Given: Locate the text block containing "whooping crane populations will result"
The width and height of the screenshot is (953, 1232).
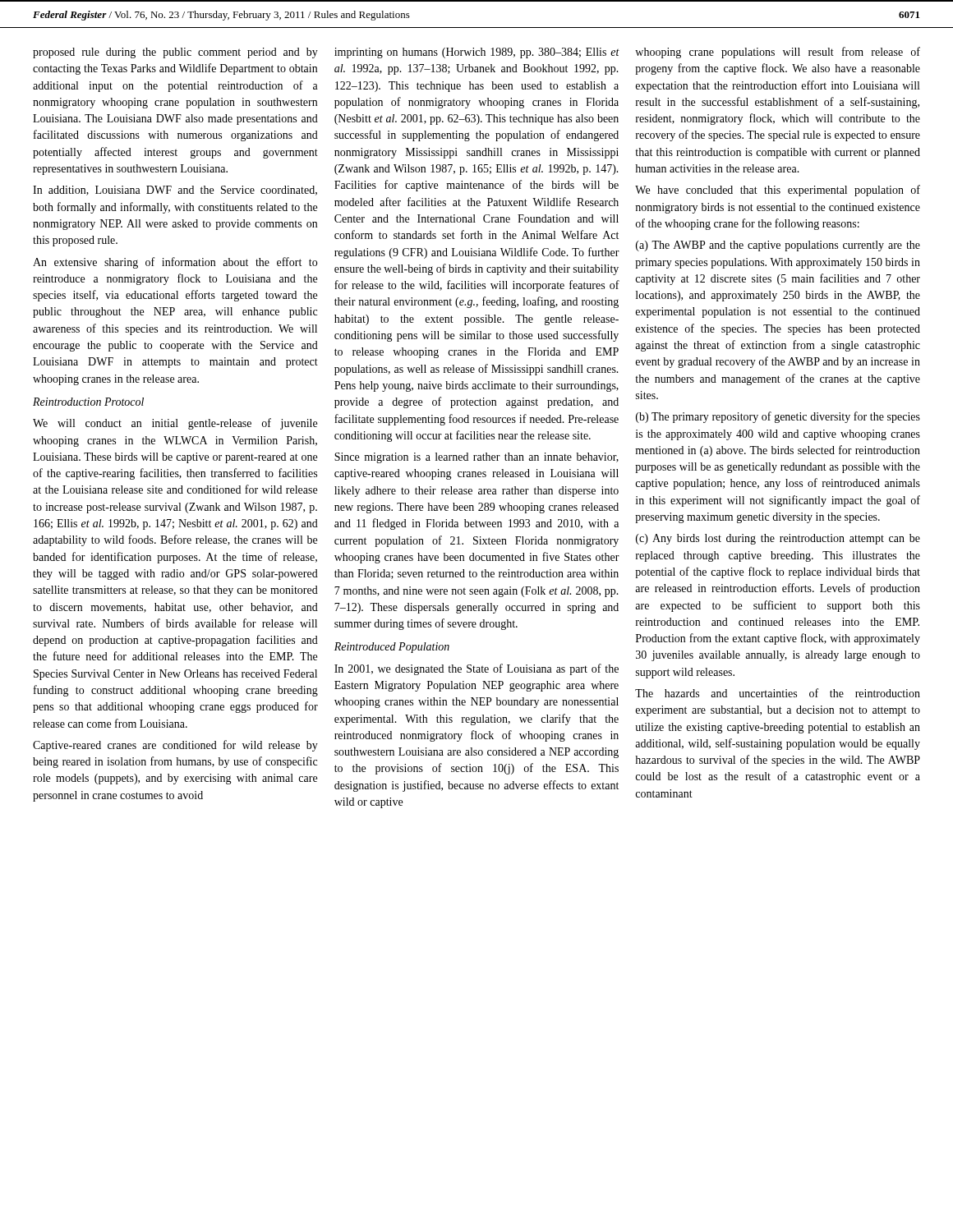Looking at the screenshot, I should pos(778,423).
